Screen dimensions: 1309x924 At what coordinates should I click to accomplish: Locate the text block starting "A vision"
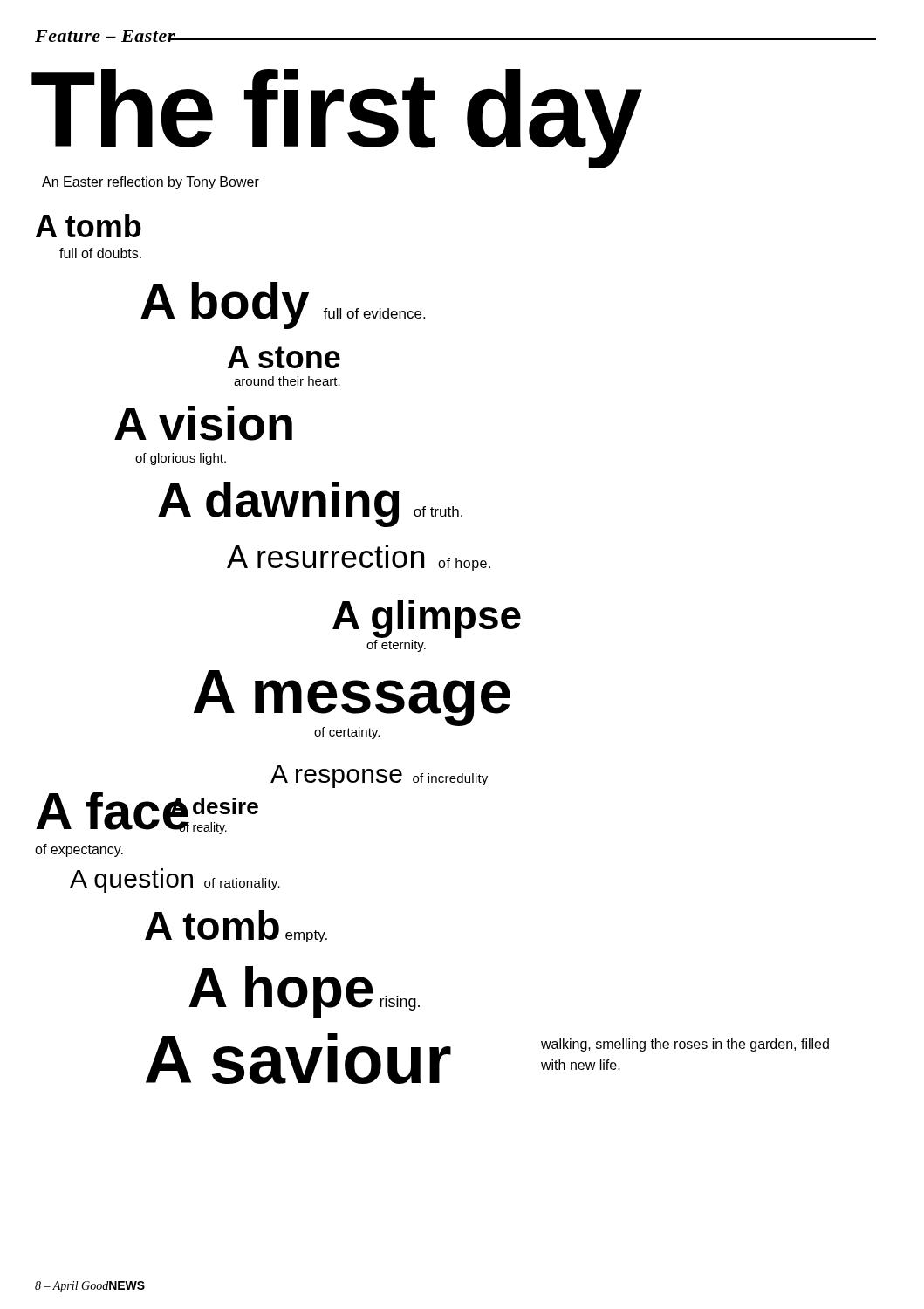[x=204, y=424]
